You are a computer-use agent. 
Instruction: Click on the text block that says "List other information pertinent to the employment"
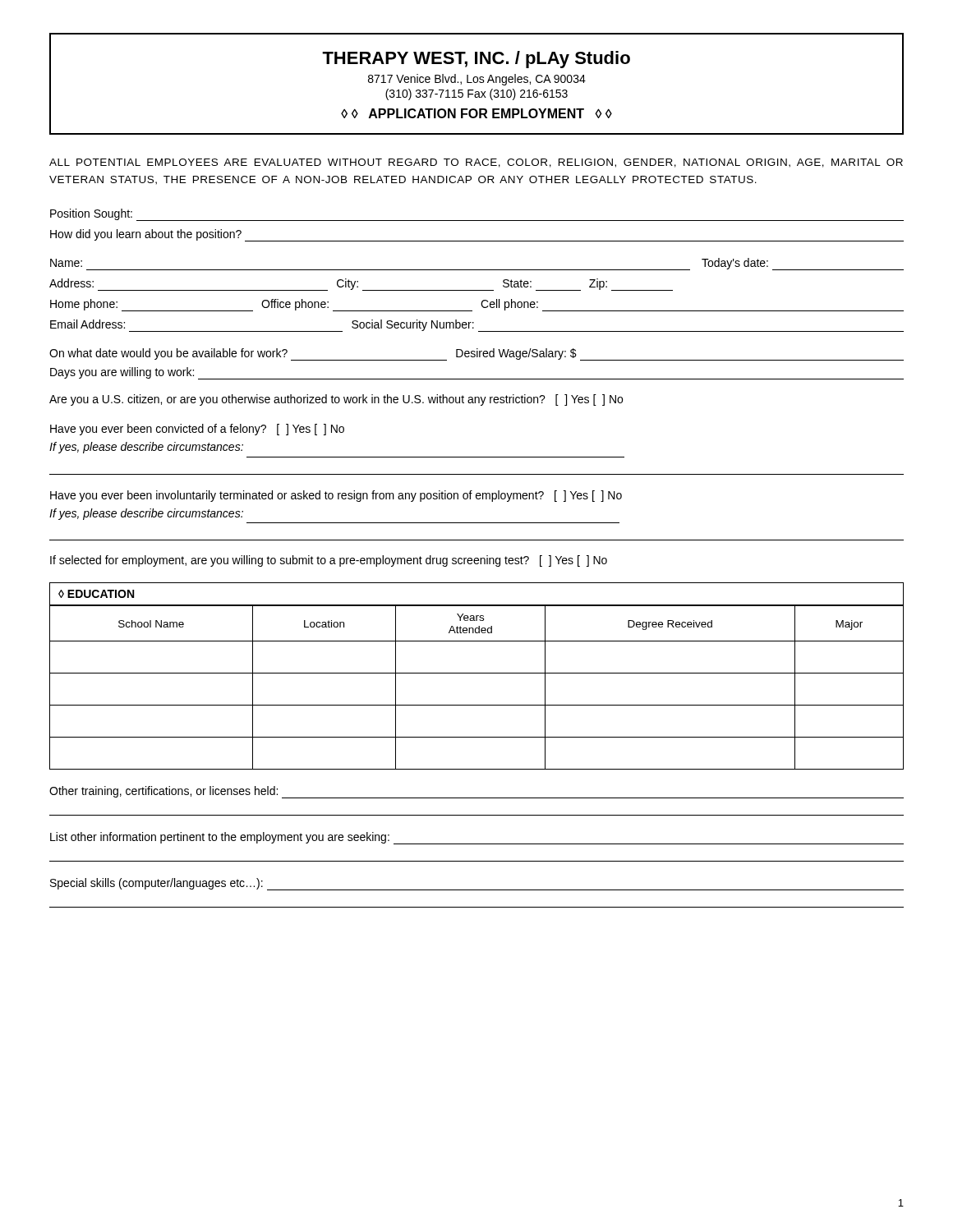click(476, 838)
